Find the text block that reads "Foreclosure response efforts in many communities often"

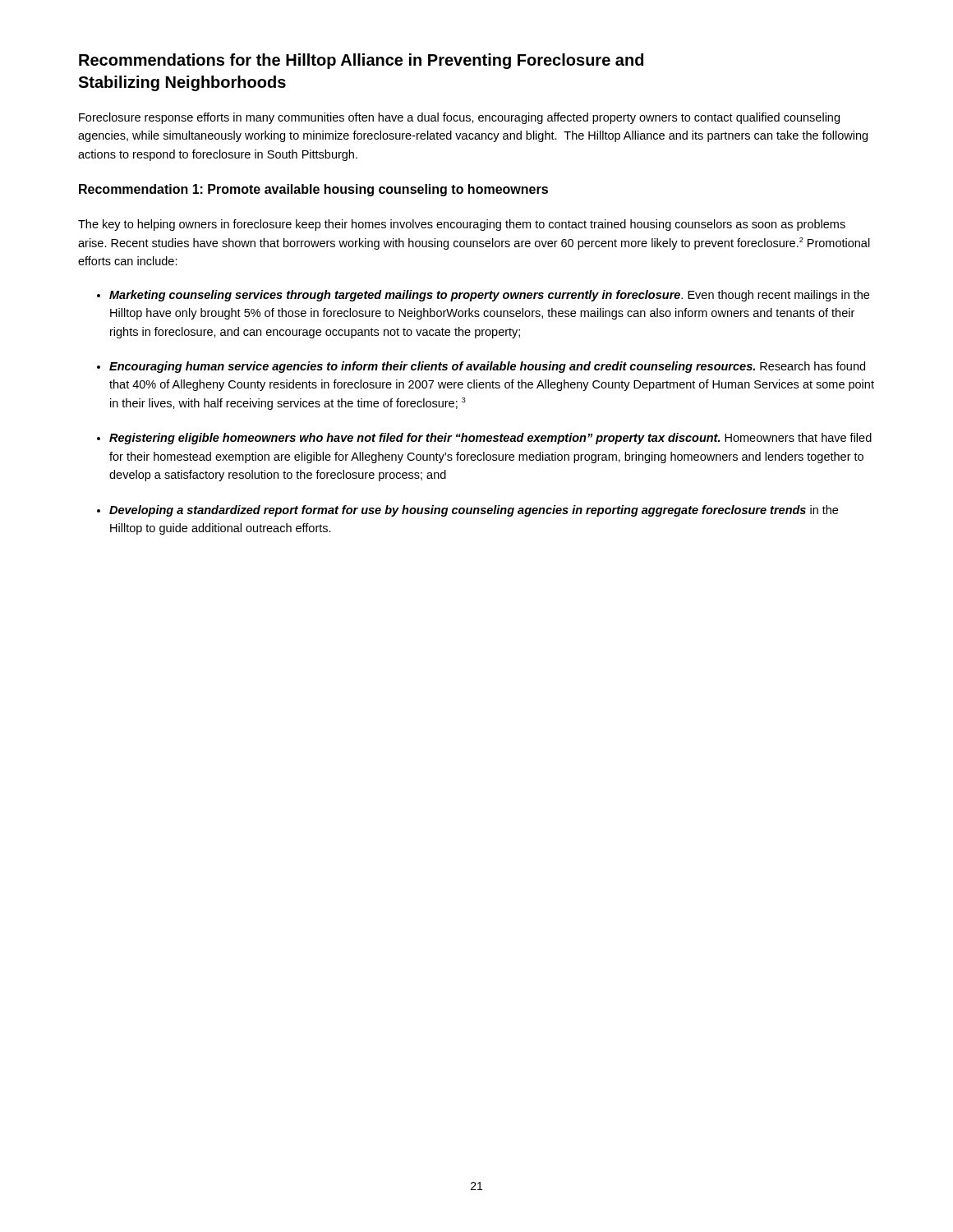coord(473,136)
